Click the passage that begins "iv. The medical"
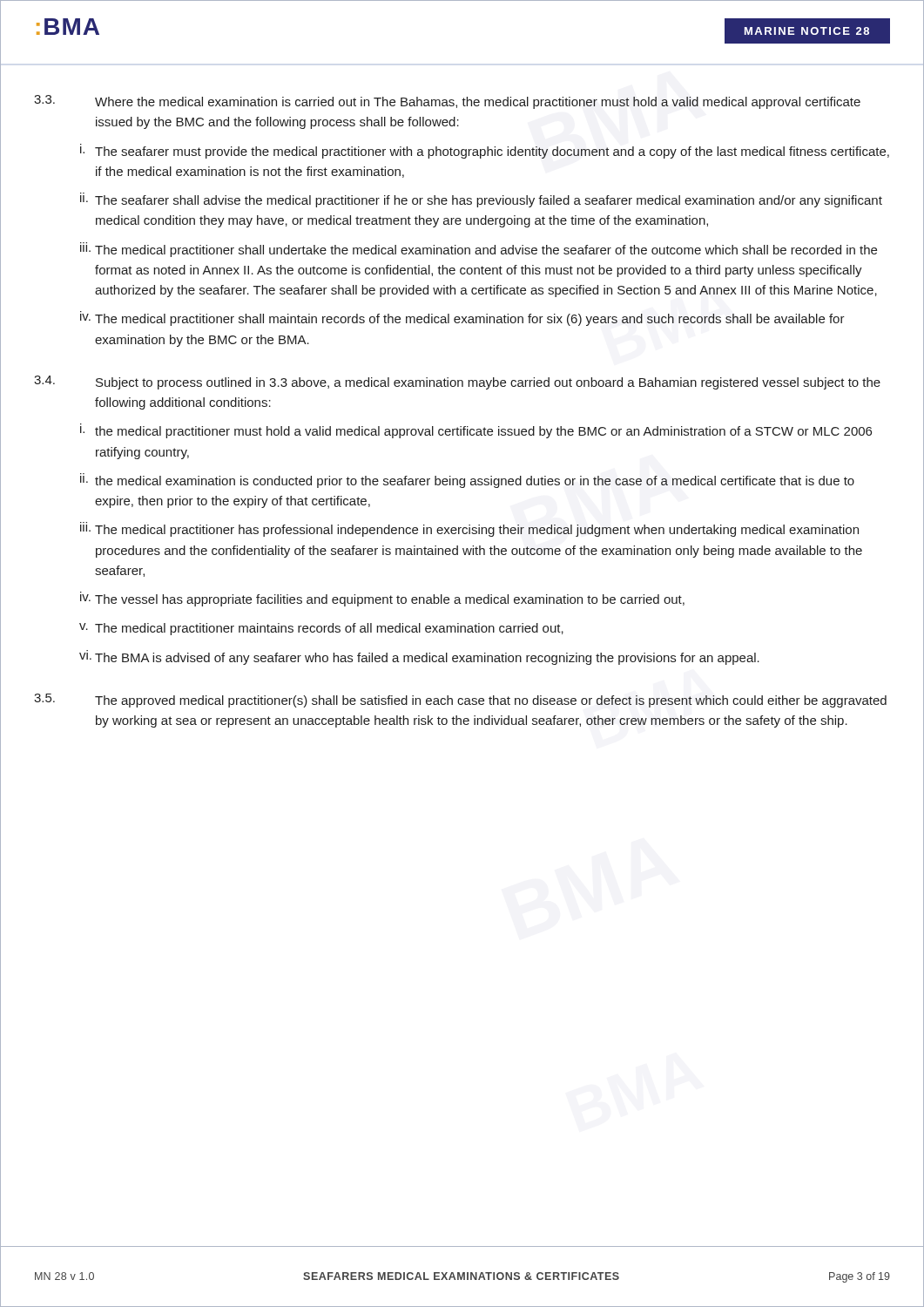 pos(462,329)
